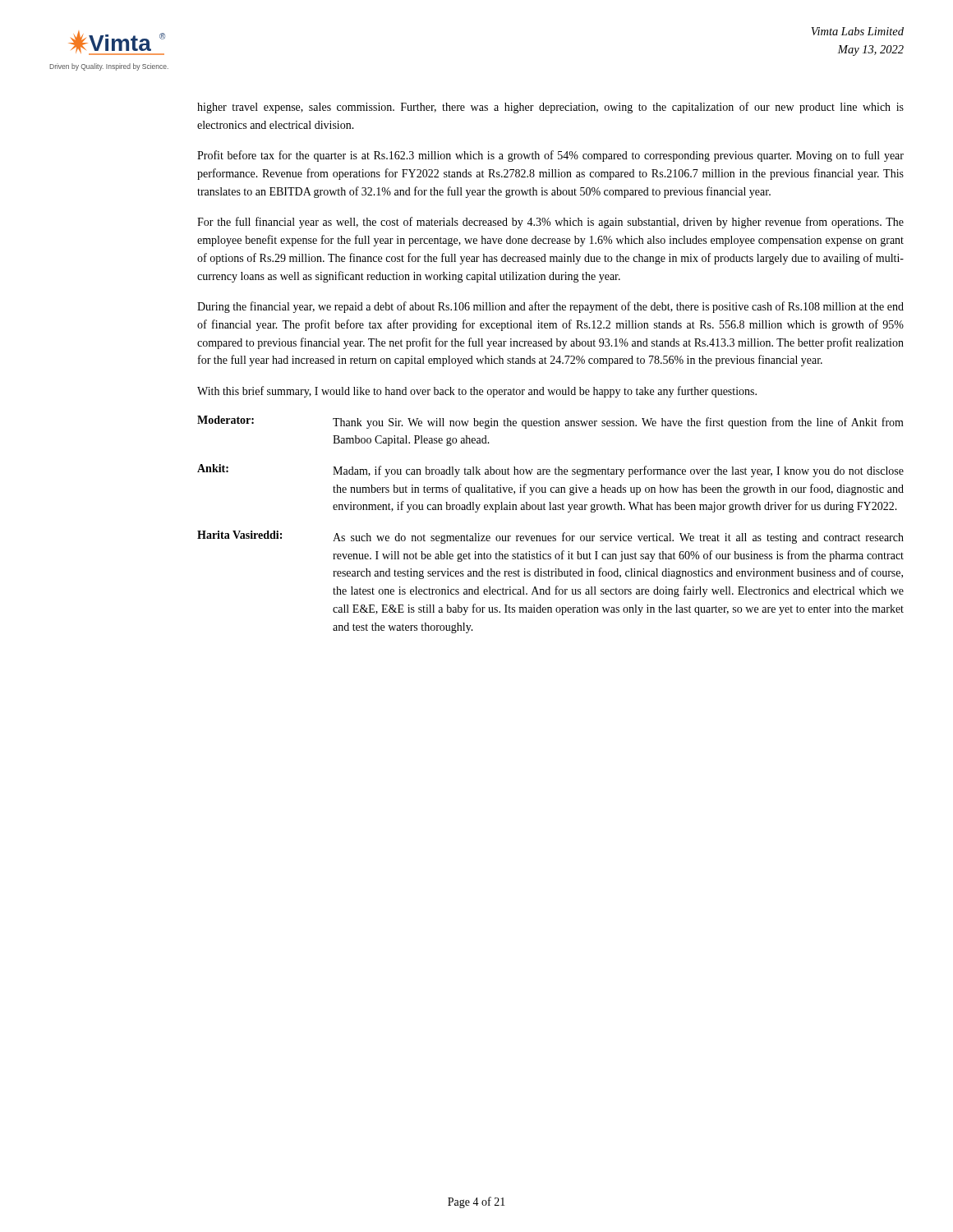This screenshot has height=1232, width=953.
Task: Find the logo
Action: click(107, 55)
